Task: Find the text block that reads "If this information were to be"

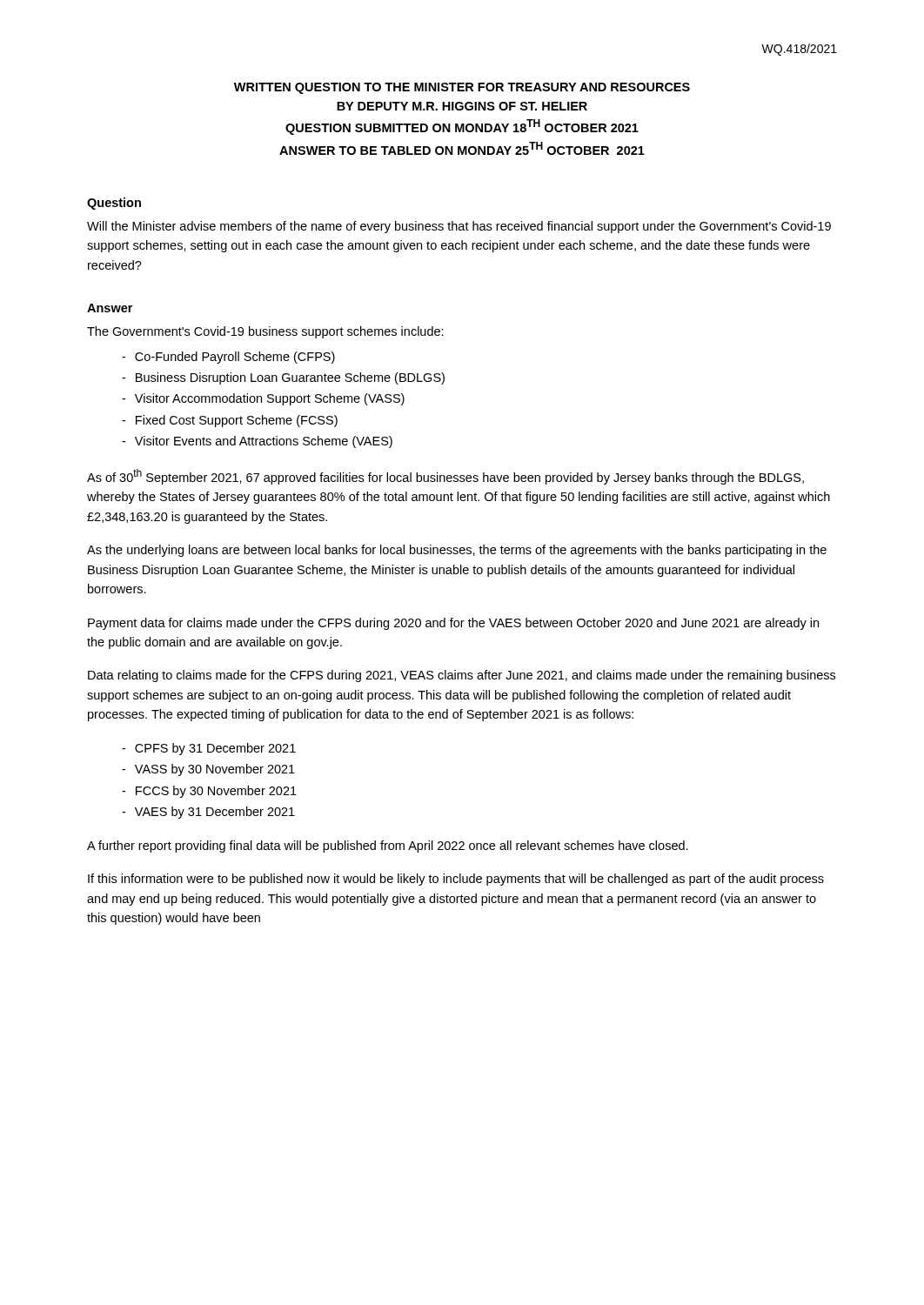Action: (x=456, y=898)
